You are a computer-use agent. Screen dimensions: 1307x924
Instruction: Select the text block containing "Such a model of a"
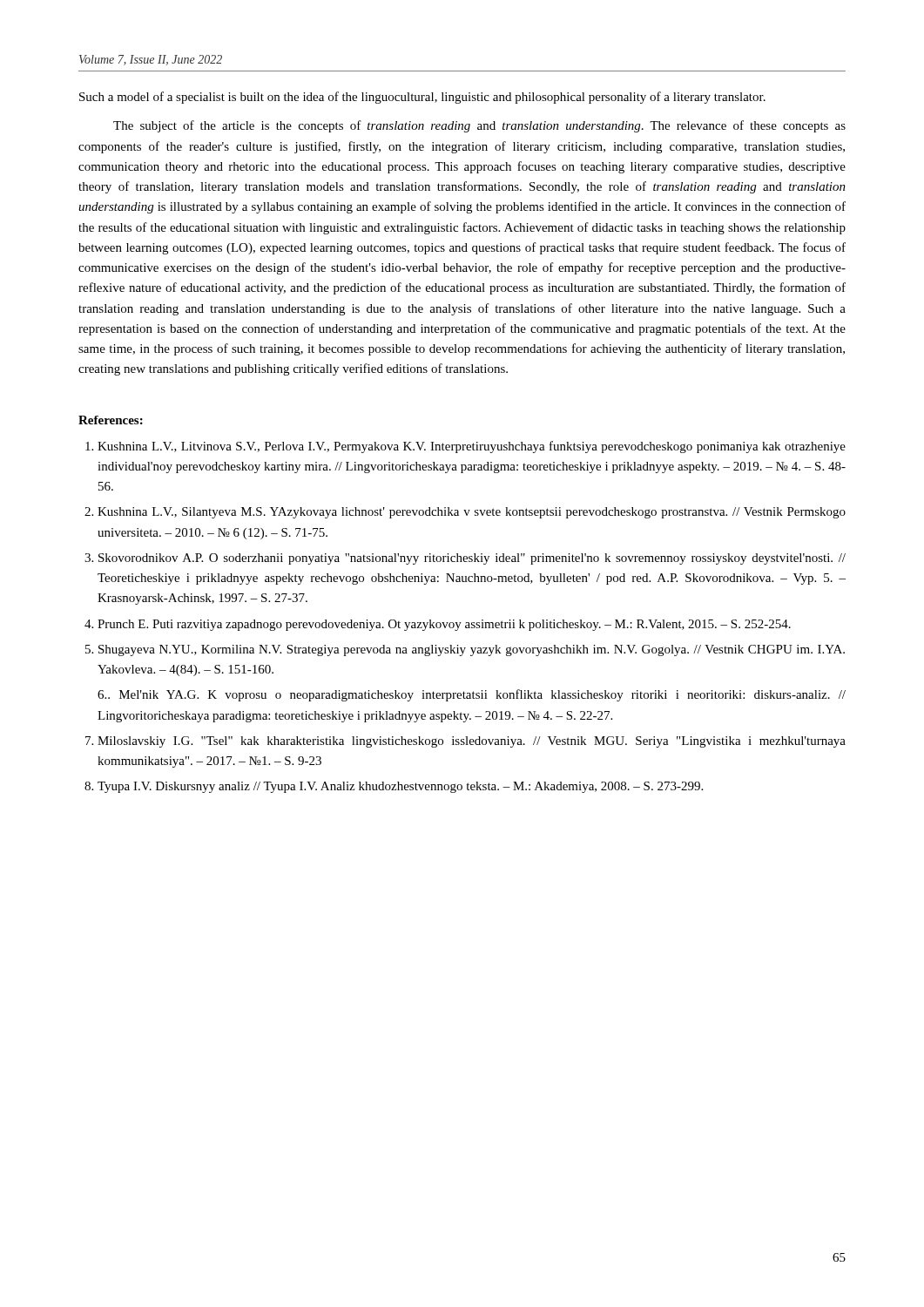click(462, 233)
